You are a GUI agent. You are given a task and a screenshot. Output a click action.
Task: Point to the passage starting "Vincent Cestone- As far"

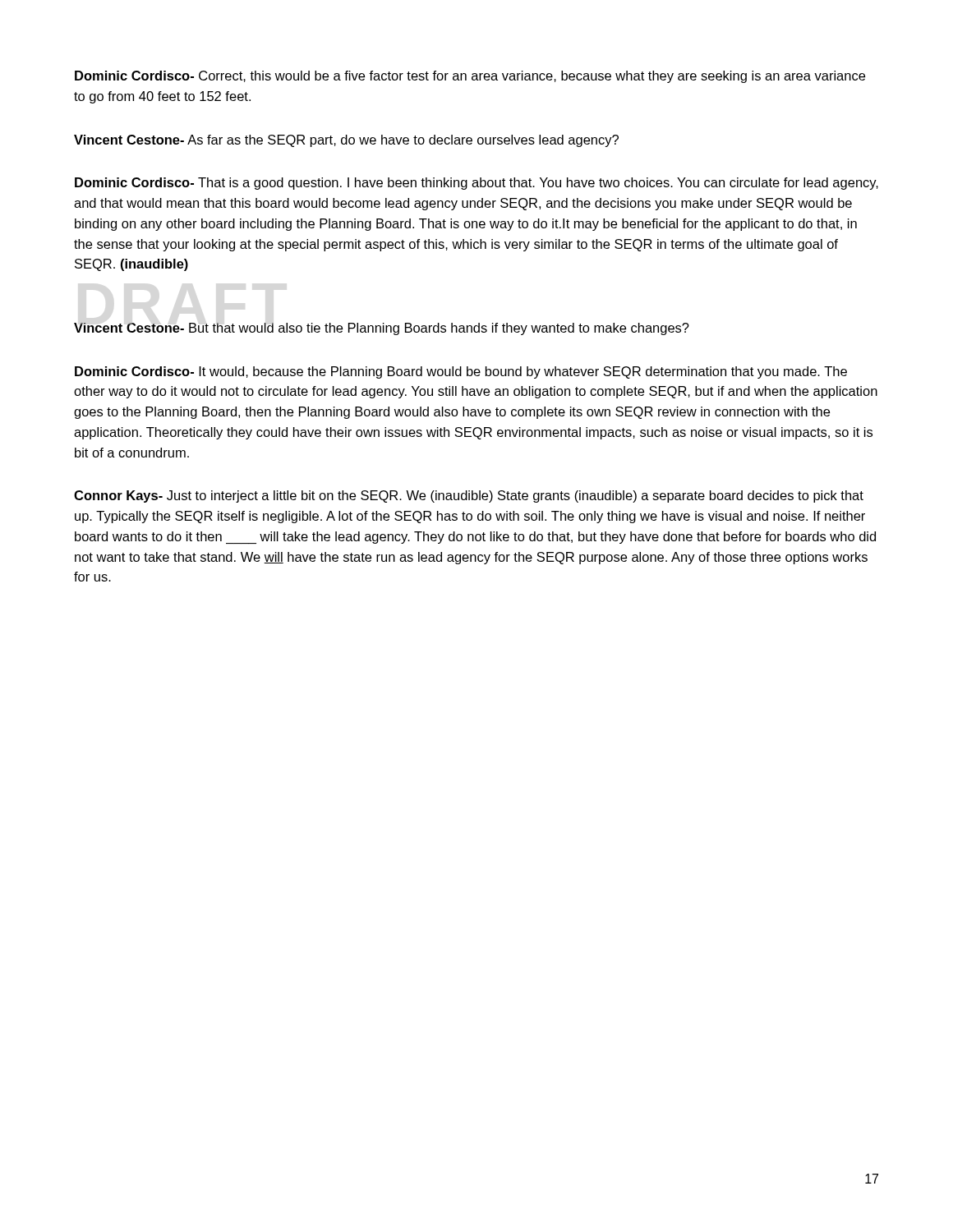347,139
